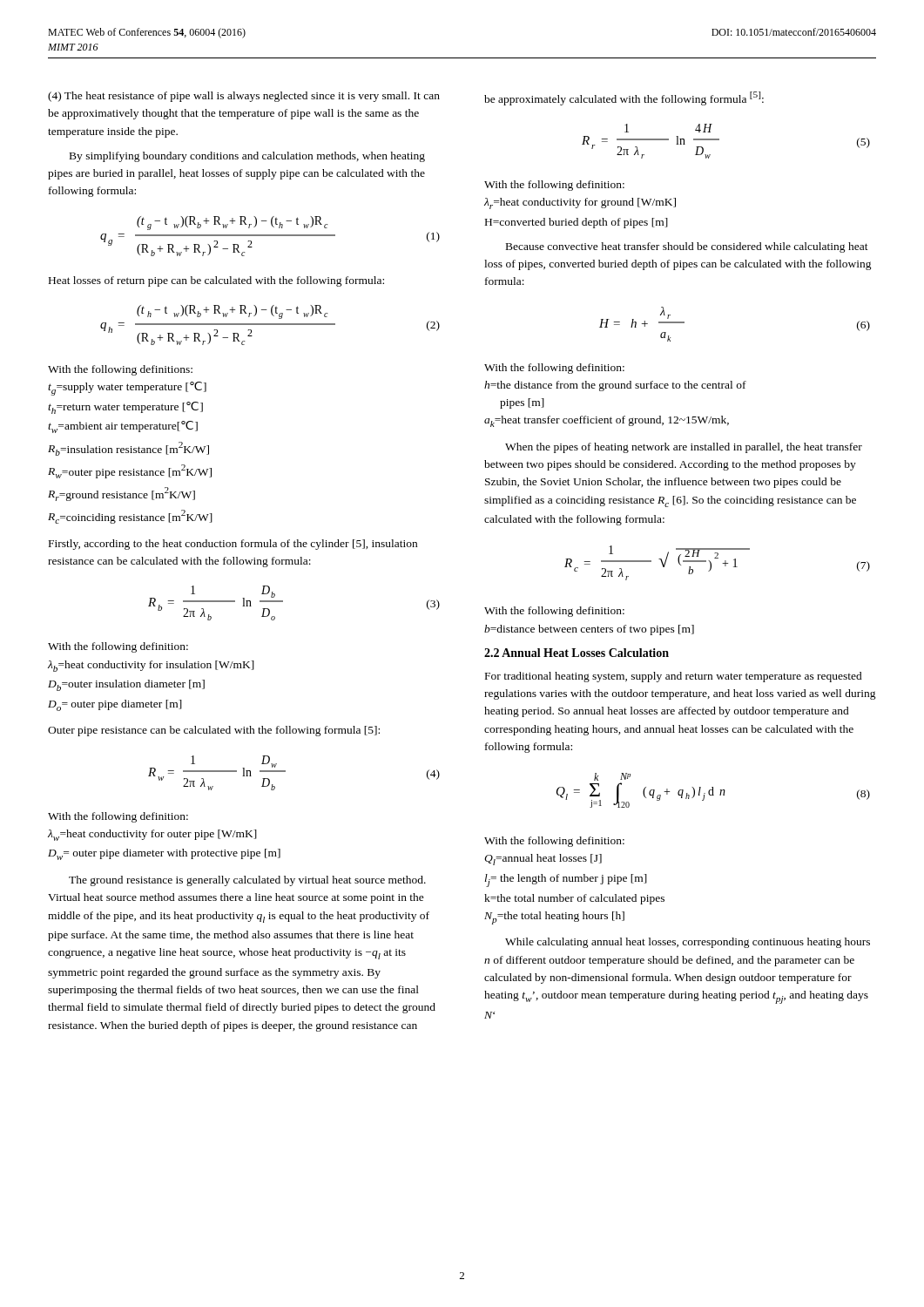Point to "2.2 Annual Heat Losses Calculation"
The height and width of the screenshot is (1307, 924).
[577, 653]
